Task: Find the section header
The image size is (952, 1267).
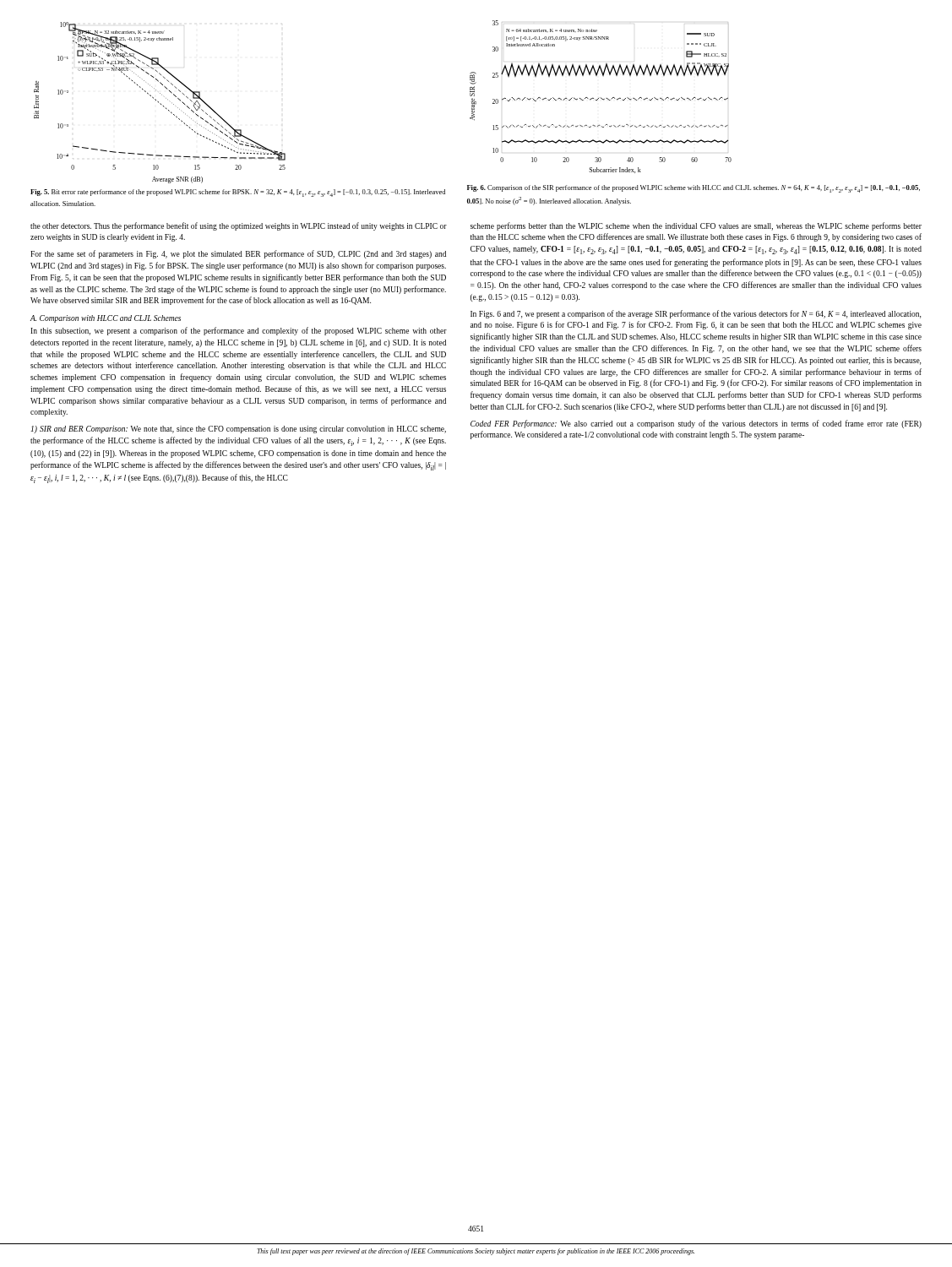Action: [106, 318]
